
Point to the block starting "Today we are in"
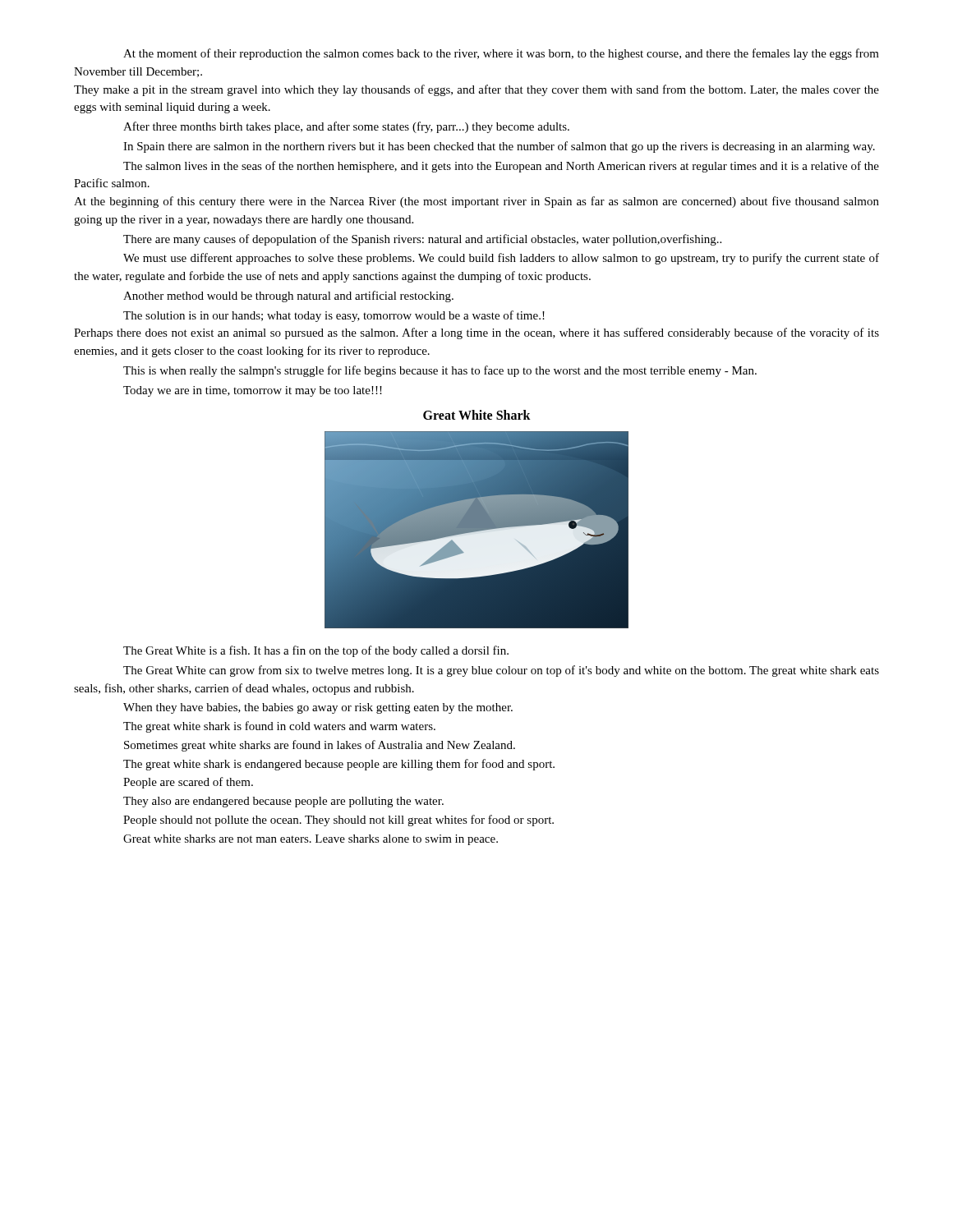(253, 391)
